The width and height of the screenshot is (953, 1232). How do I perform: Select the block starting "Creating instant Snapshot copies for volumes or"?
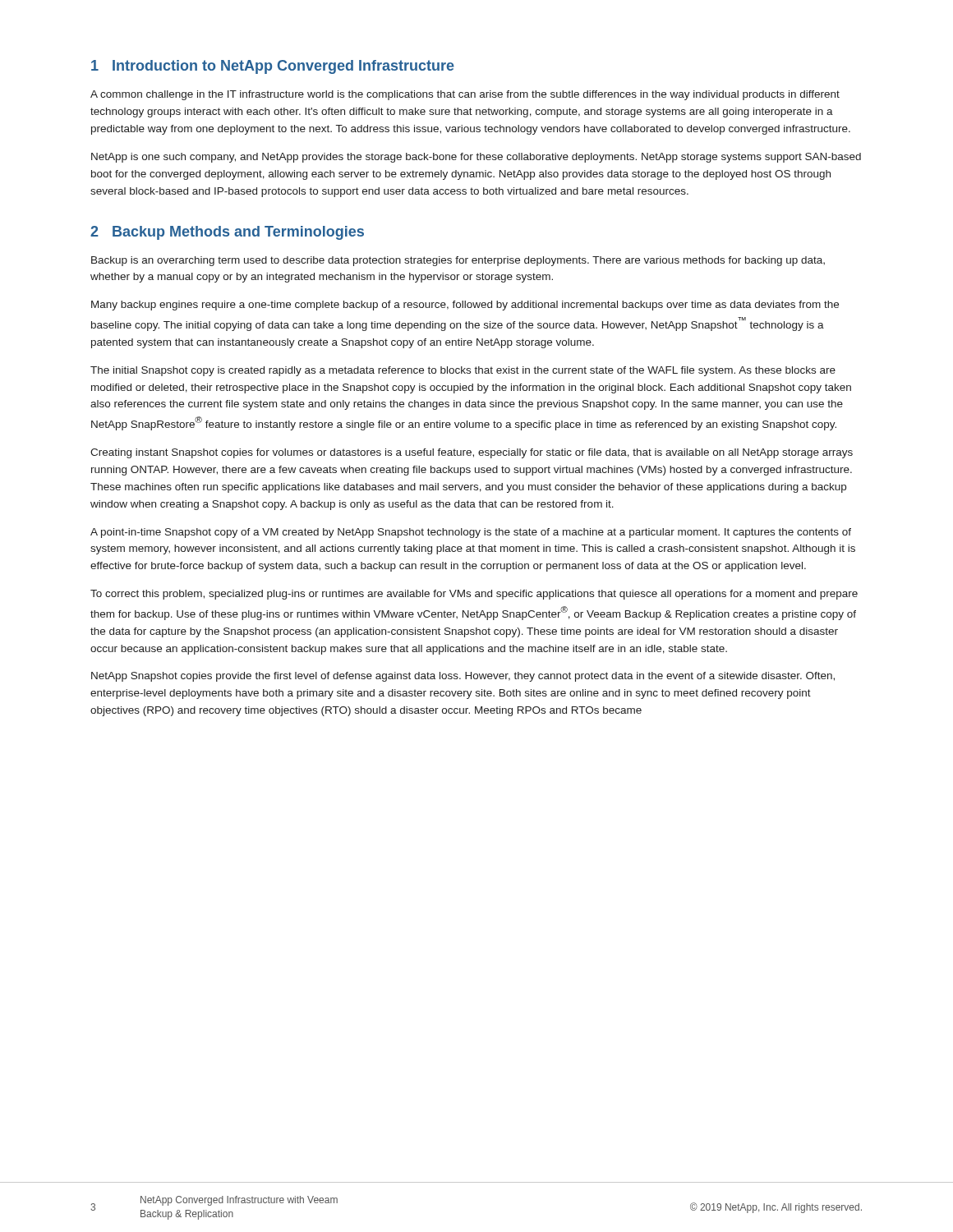click(472, 478)
